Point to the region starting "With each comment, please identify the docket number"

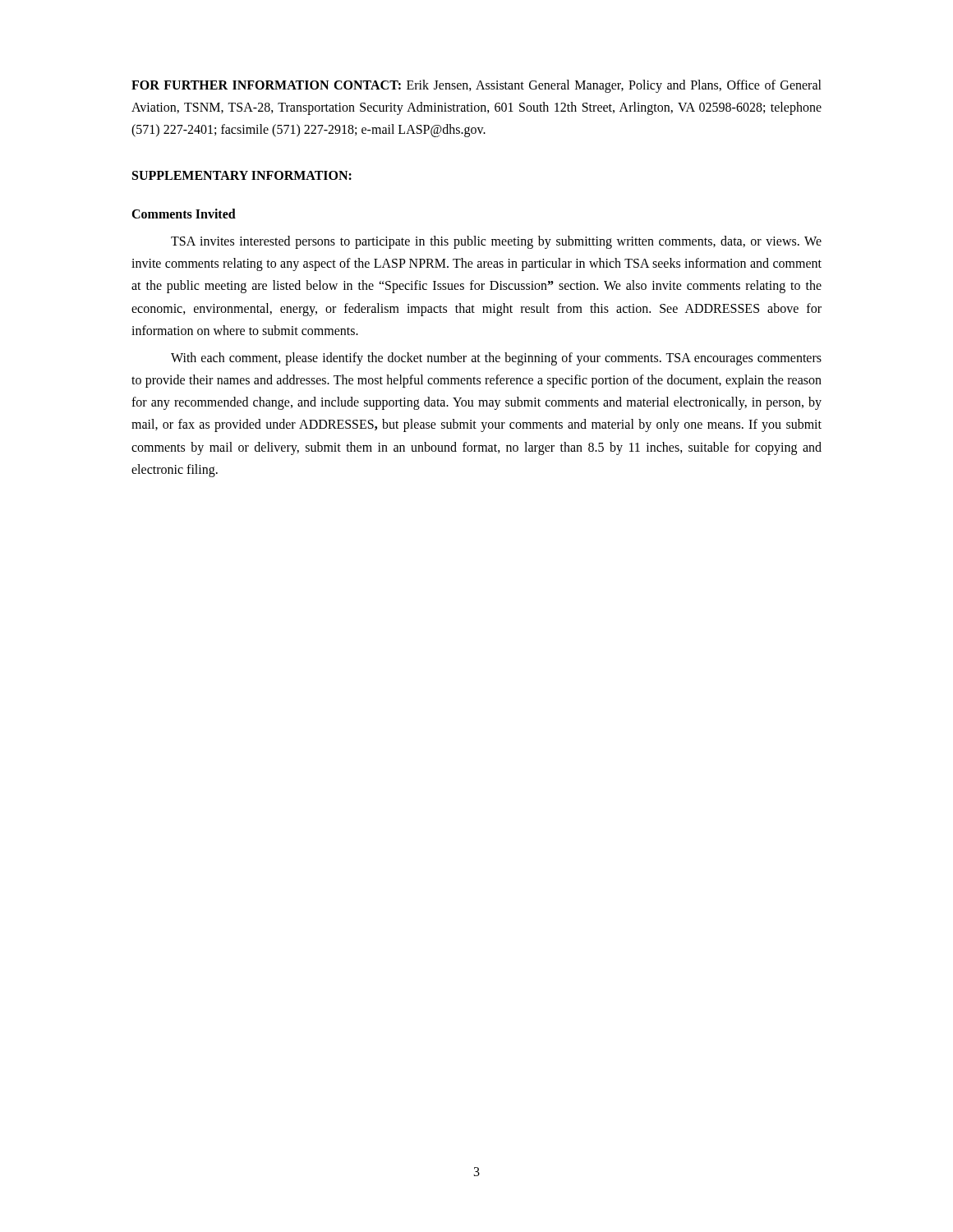point(476,413)
